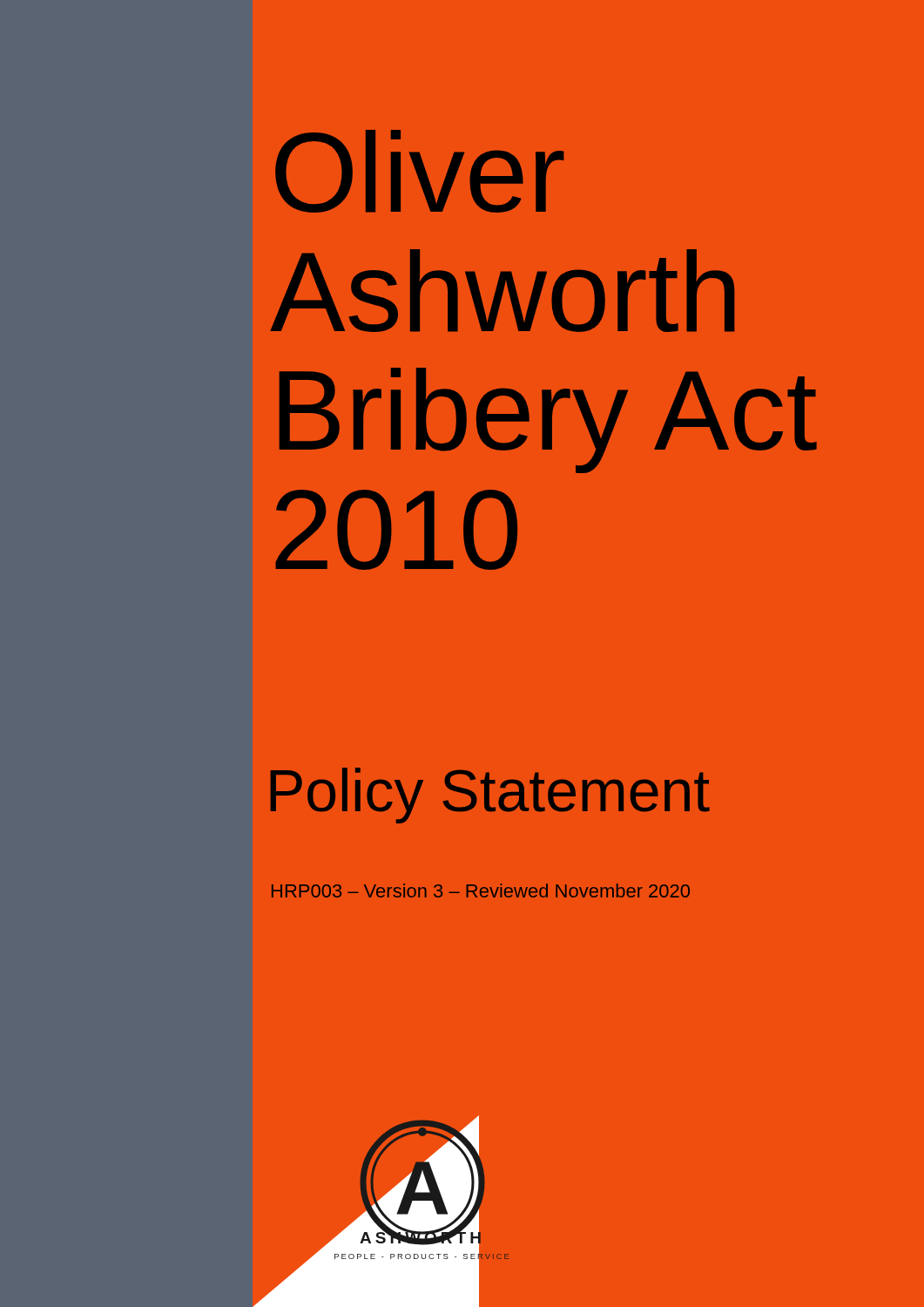
Task: Point to the text starting "Policy Statement"
Action: [x=488, y=791]
